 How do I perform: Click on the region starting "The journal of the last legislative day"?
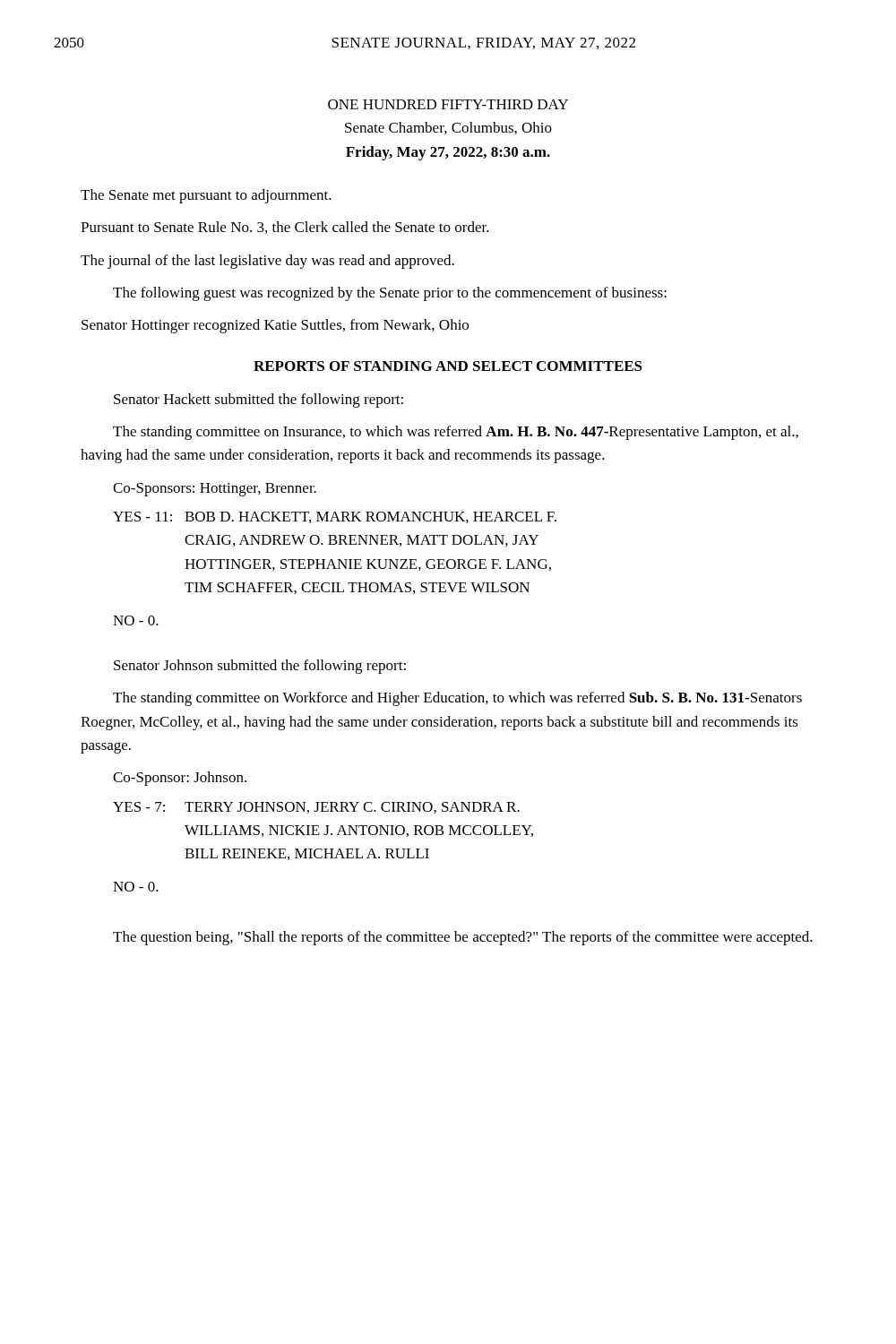268,260
